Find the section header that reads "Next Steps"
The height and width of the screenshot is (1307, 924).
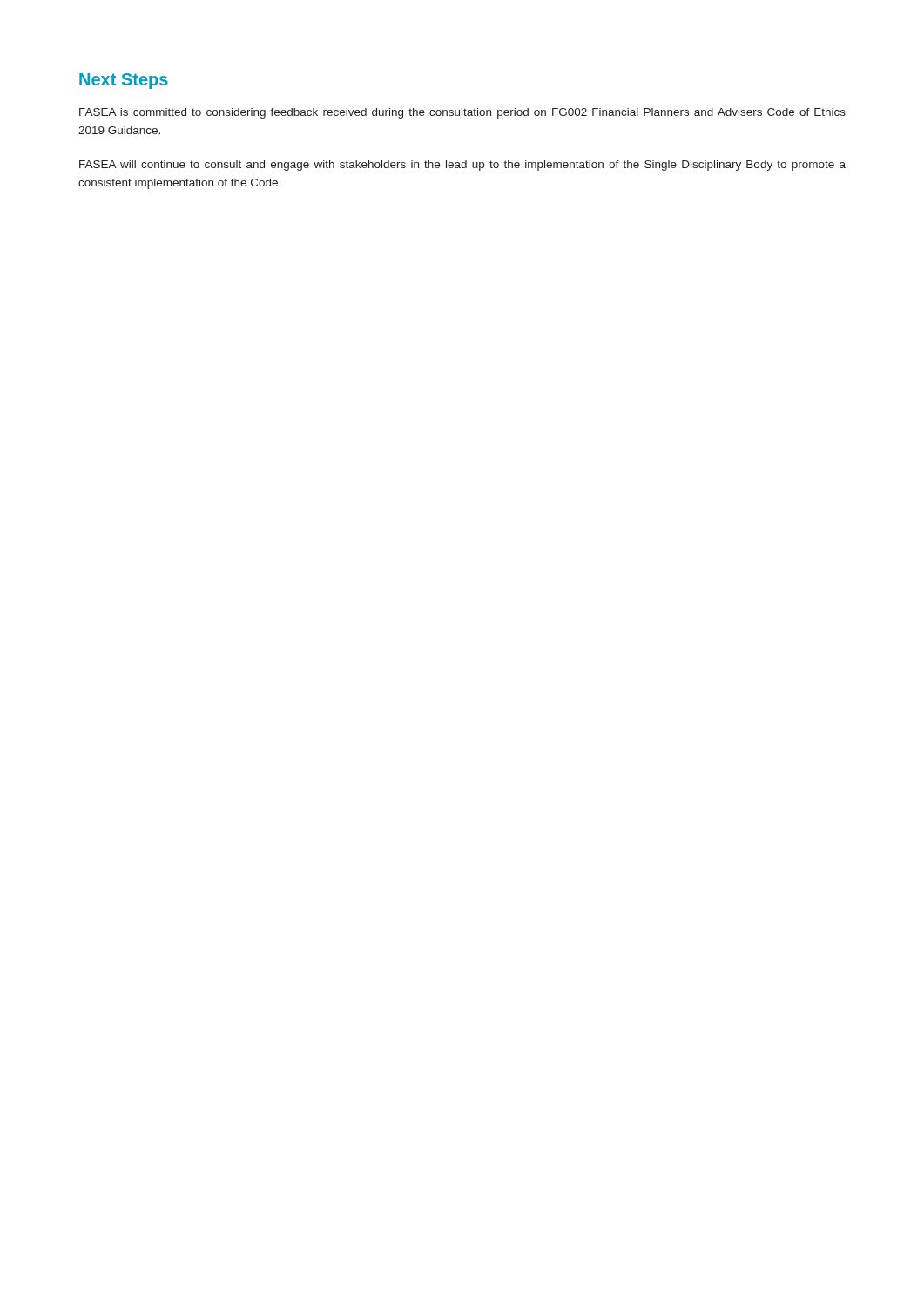[123, 79]
